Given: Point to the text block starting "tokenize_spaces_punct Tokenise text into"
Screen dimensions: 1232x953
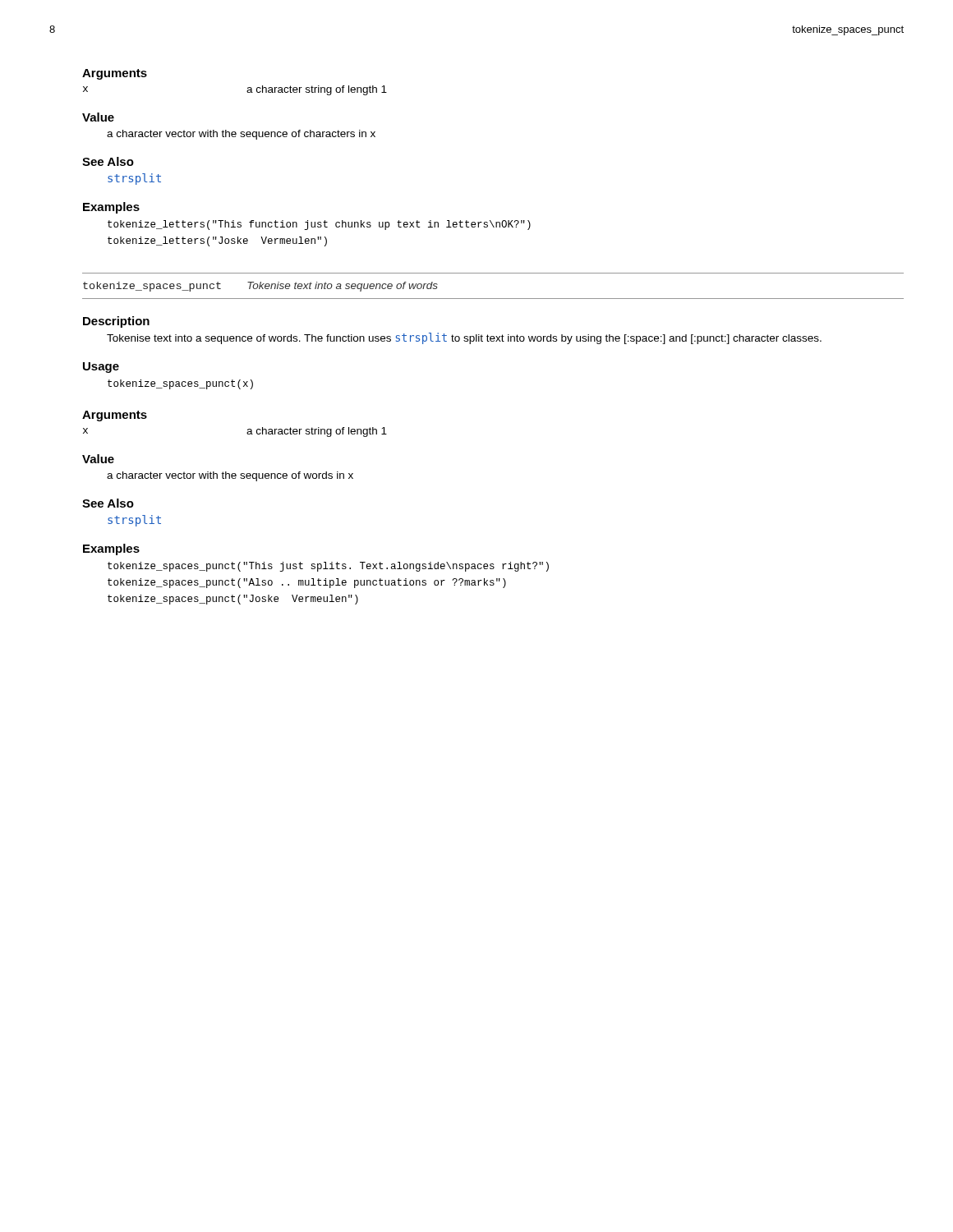Looking at the screenshot, I should (260, 286).
